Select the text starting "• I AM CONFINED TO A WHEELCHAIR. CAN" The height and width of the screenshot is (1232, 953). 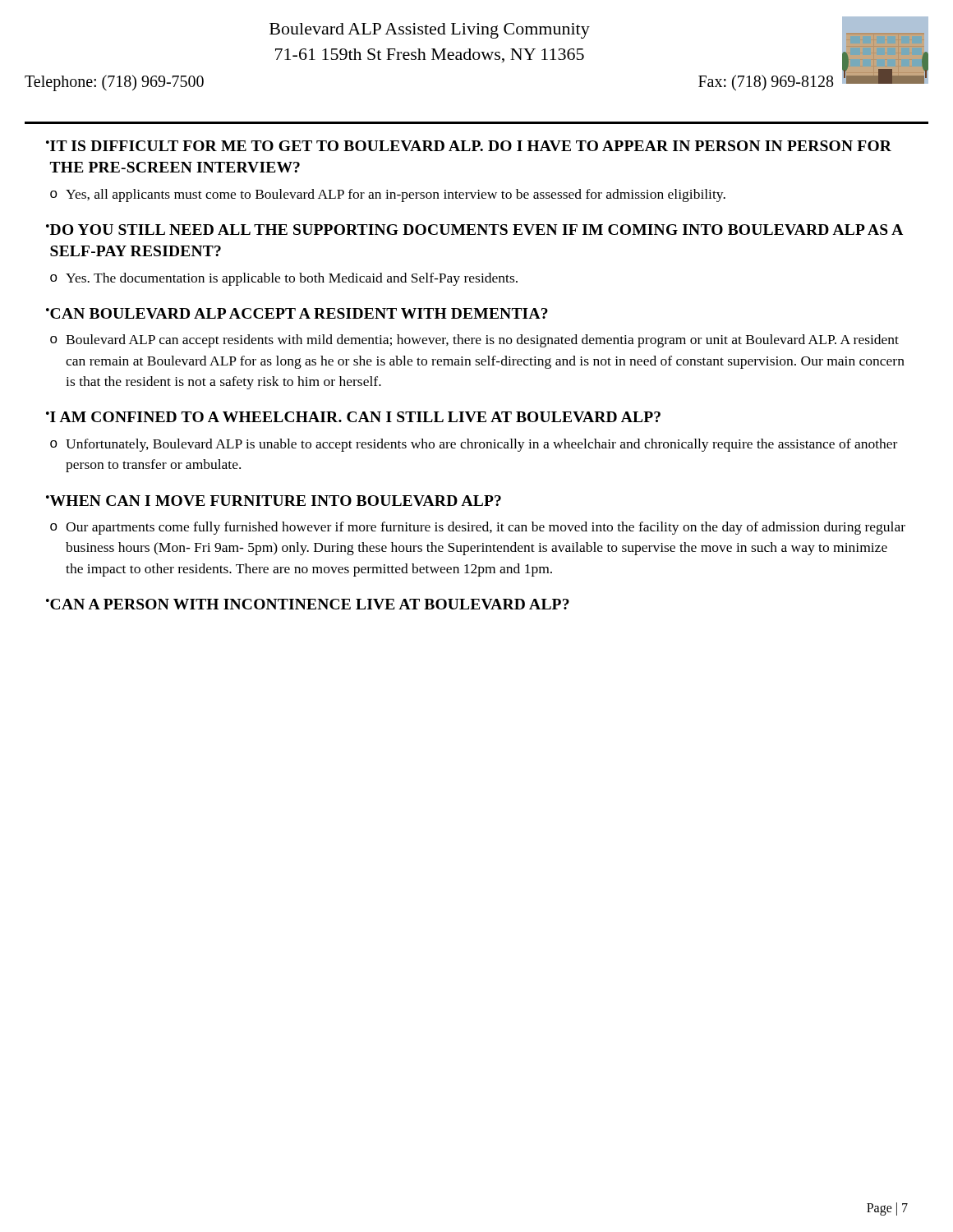click(476, 443)
